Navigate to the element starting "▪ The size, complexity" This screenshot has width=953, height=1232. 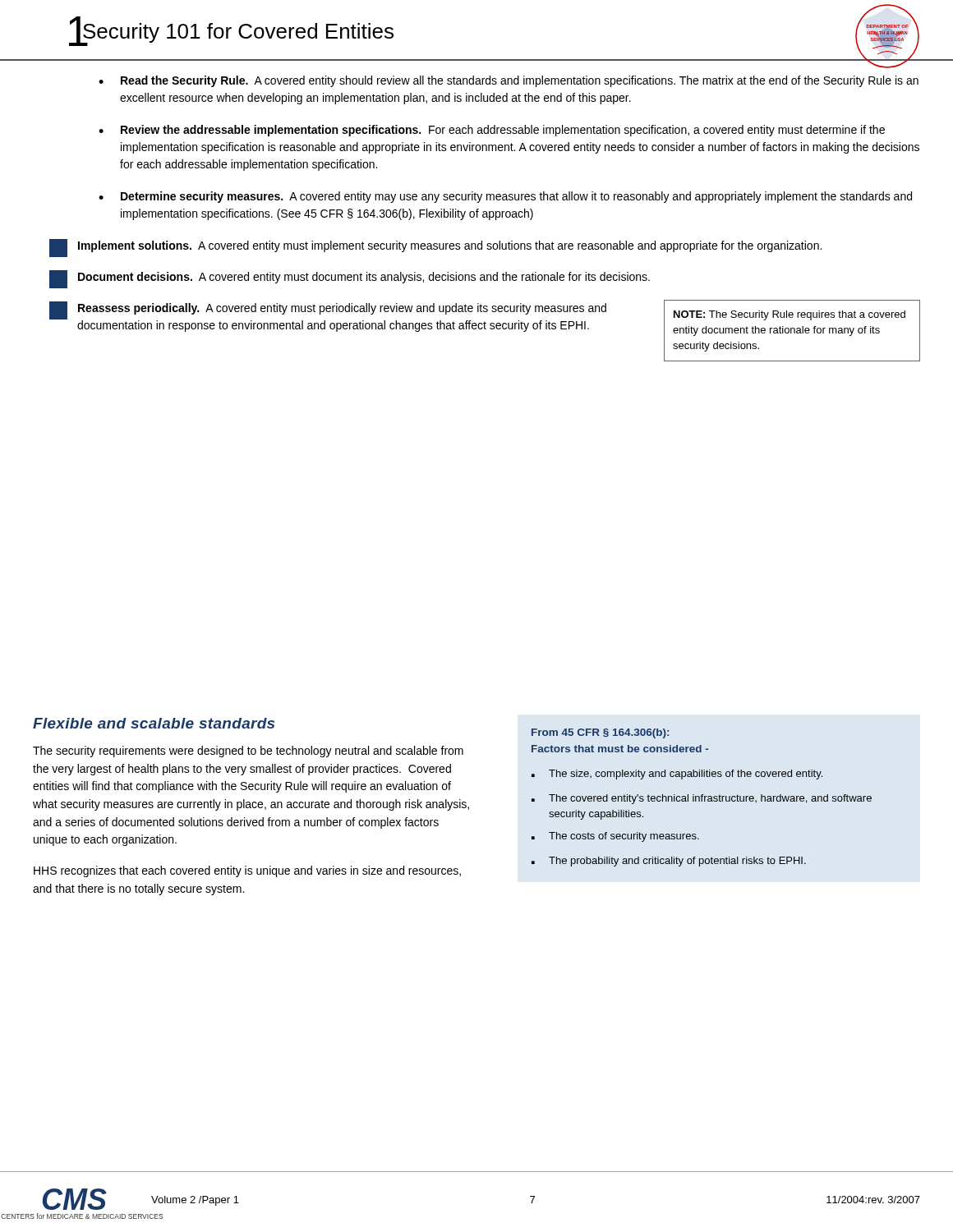coord(677,775)
